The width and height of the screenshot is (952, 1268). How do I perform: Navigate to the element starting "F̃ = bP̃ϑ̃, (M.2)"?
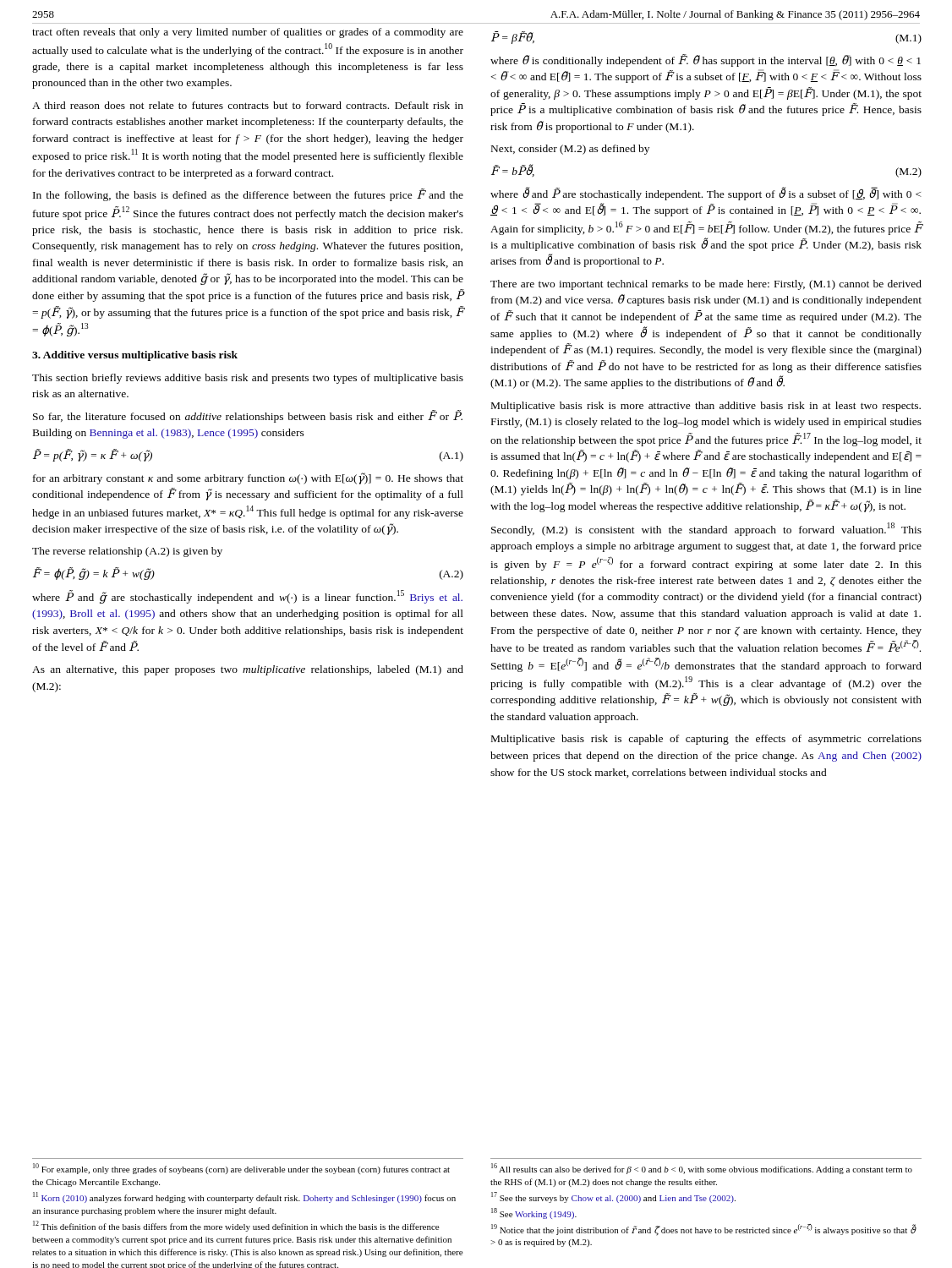coord(514,170)
